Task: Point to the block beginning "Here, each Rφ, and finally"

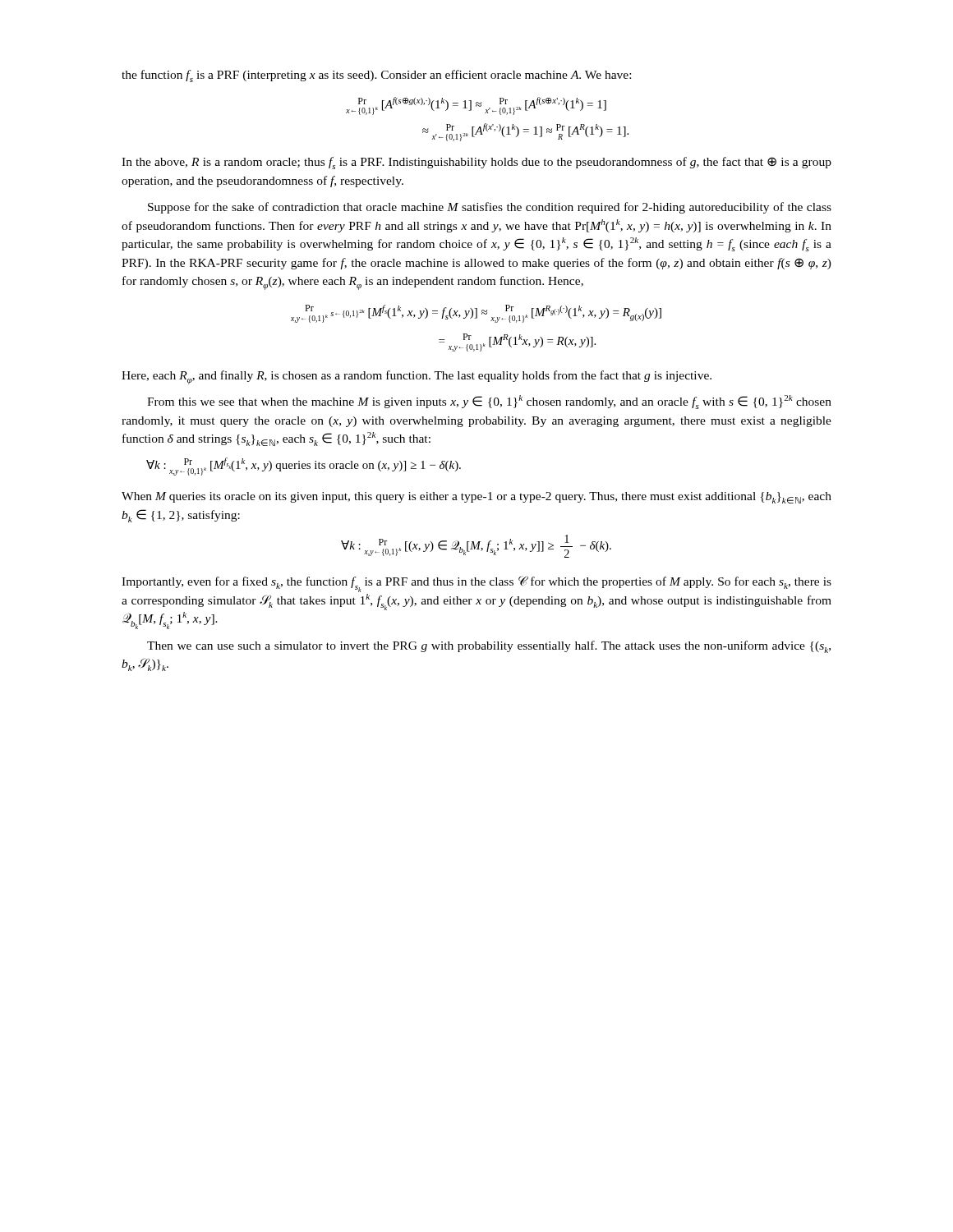Action: coord(417,376)
